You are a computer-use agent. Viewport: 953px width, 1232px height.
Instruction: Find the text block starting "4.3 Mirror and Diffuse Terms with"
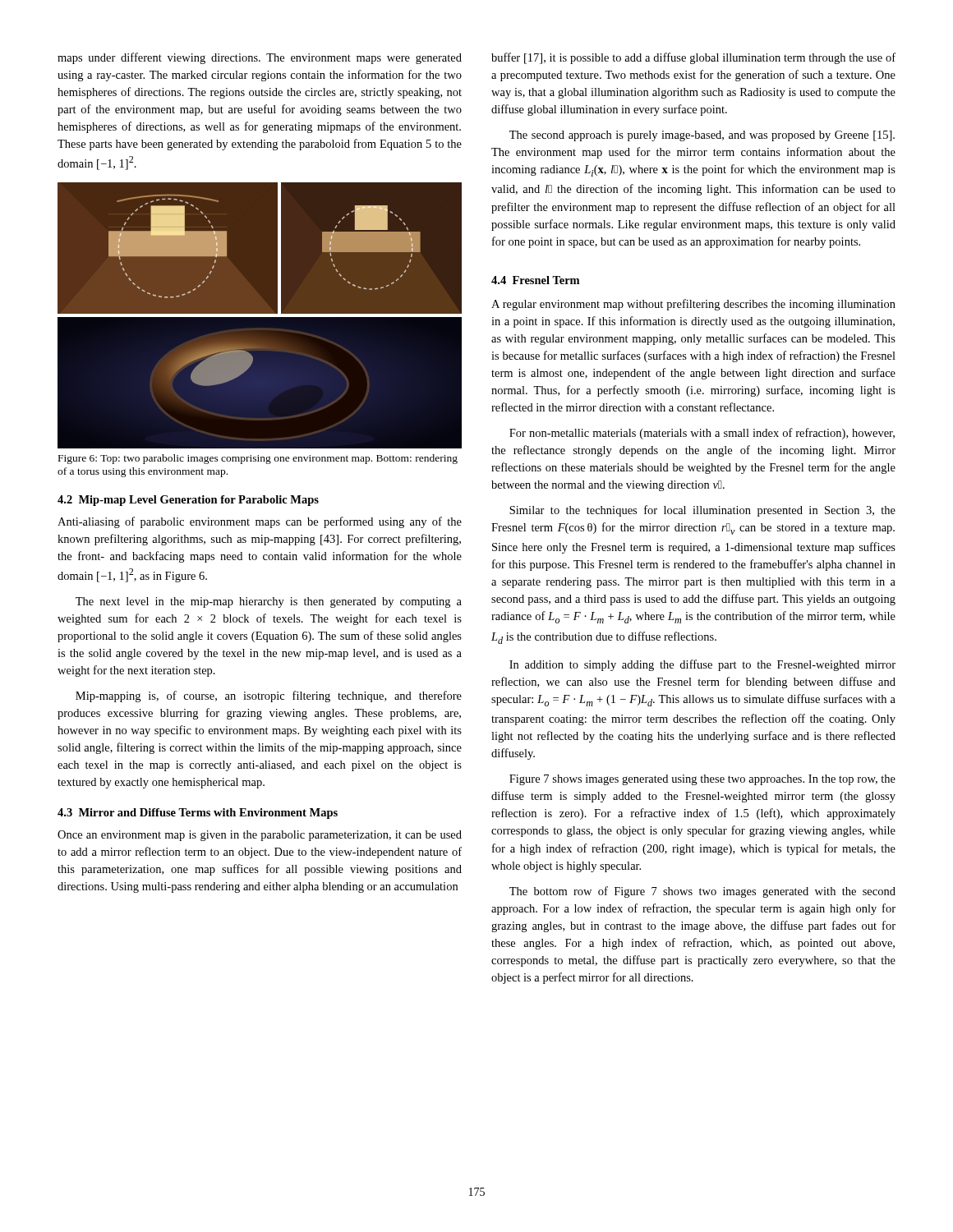[198, 812]
